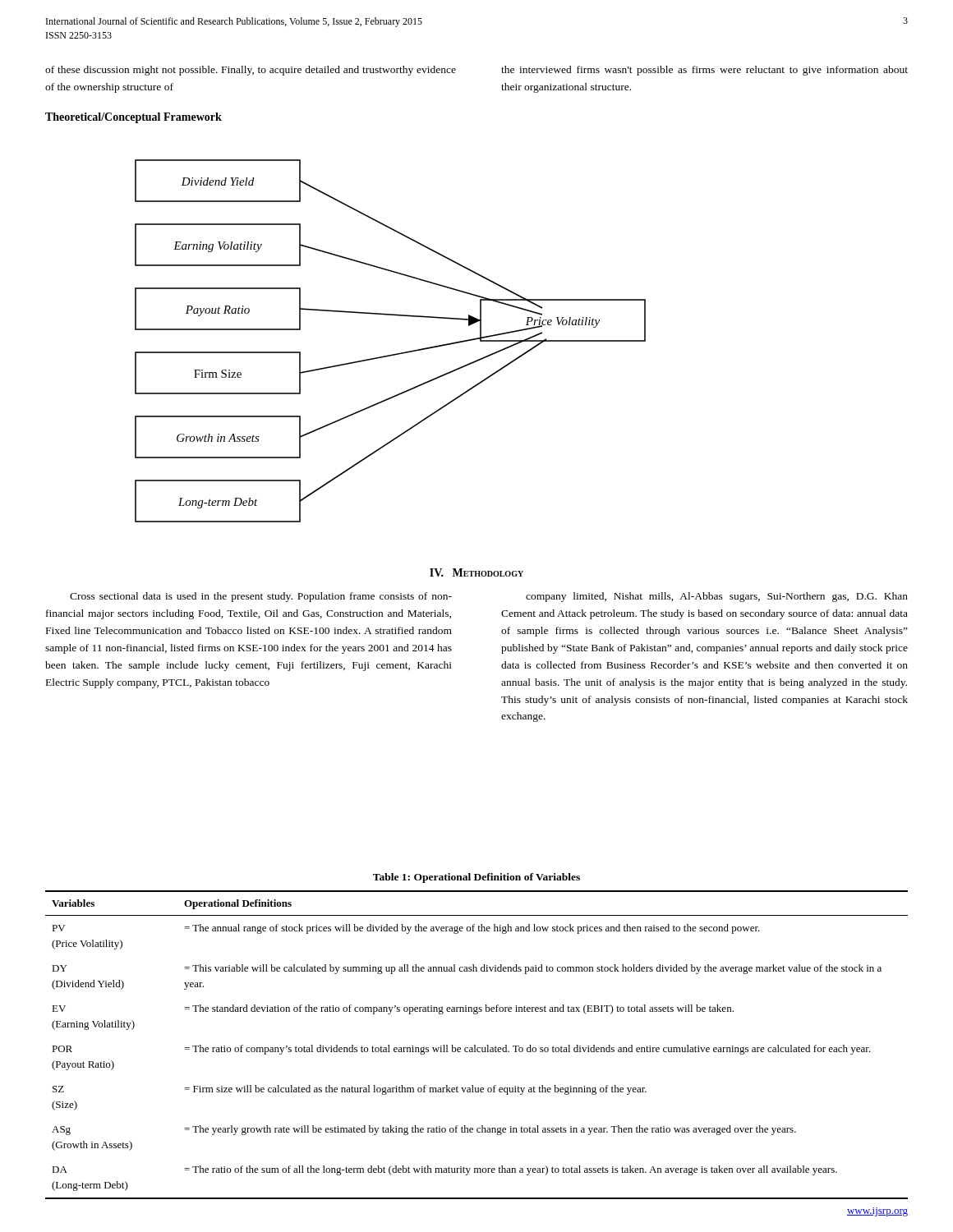Click on the section header containing "Theoretical/Conceptual Framework"
Image resolution: width=953 pixels, height=1232 pixels.
coord(133,117)
